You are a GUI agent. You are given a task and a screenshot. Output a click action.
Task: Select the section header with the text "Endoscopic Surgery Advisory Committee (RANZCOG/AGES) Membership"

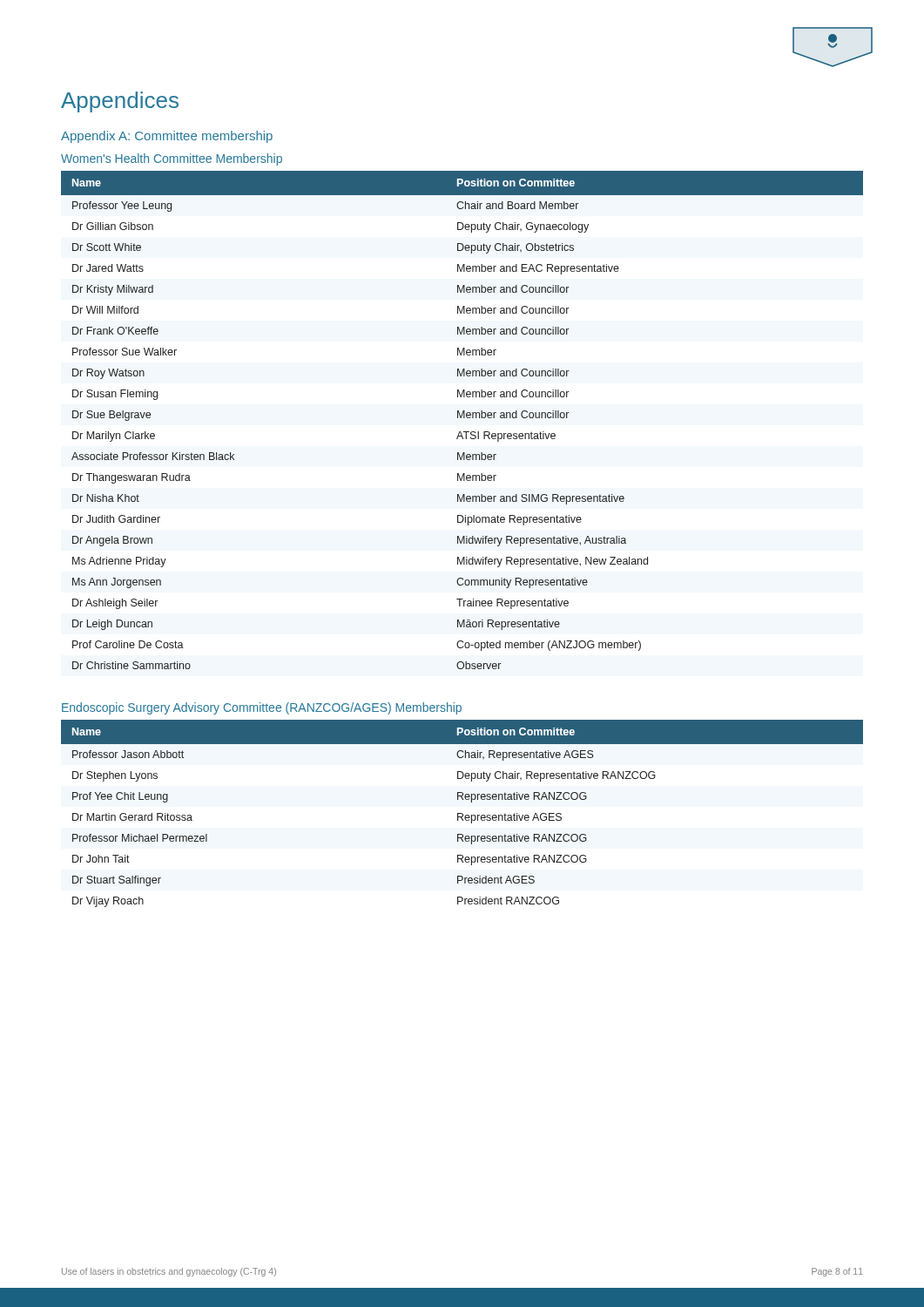(x=262, y=708)
